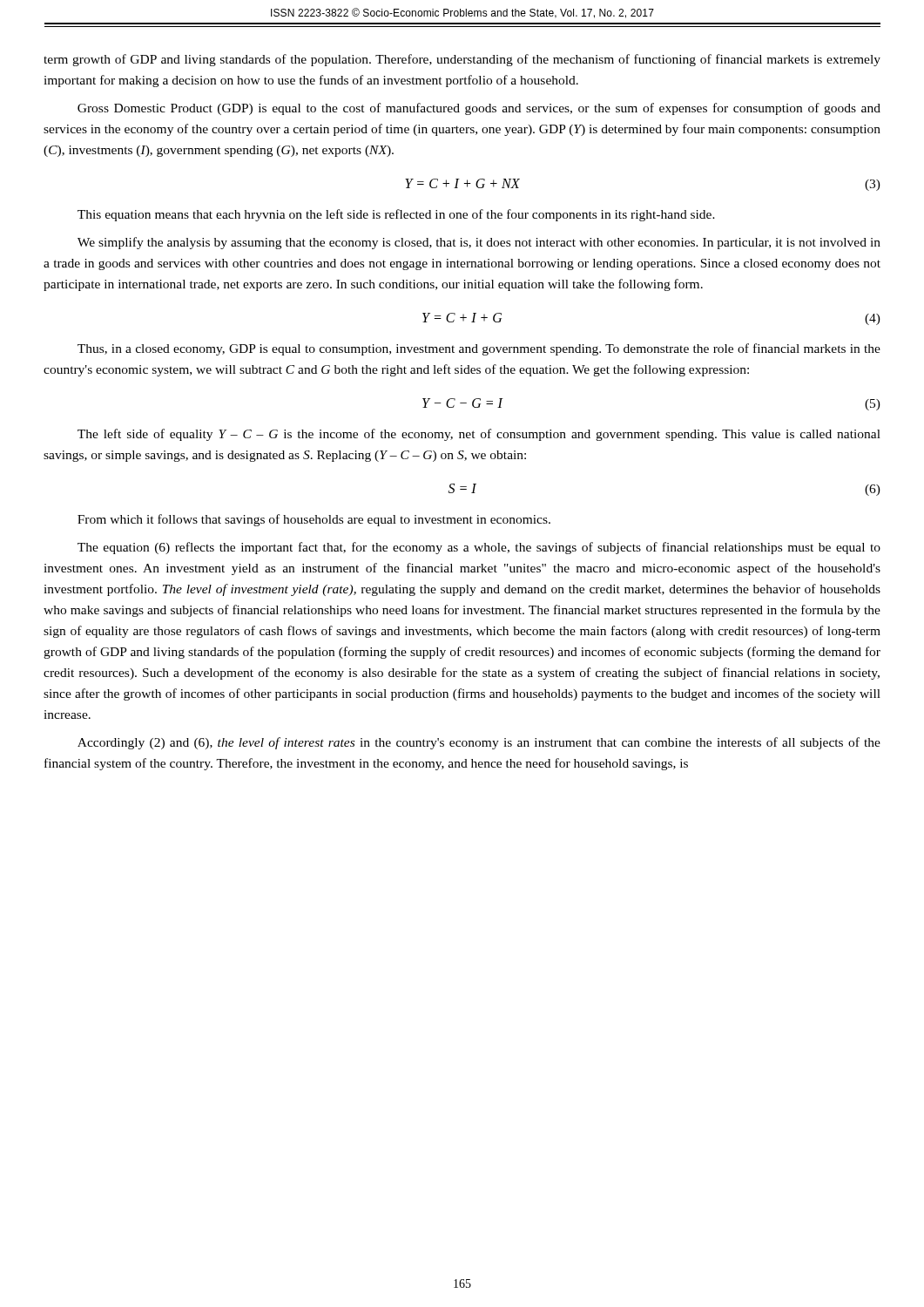Find the text block starting "The equation (6)"
Viewport: 924px width, 1307px height.
462,631
